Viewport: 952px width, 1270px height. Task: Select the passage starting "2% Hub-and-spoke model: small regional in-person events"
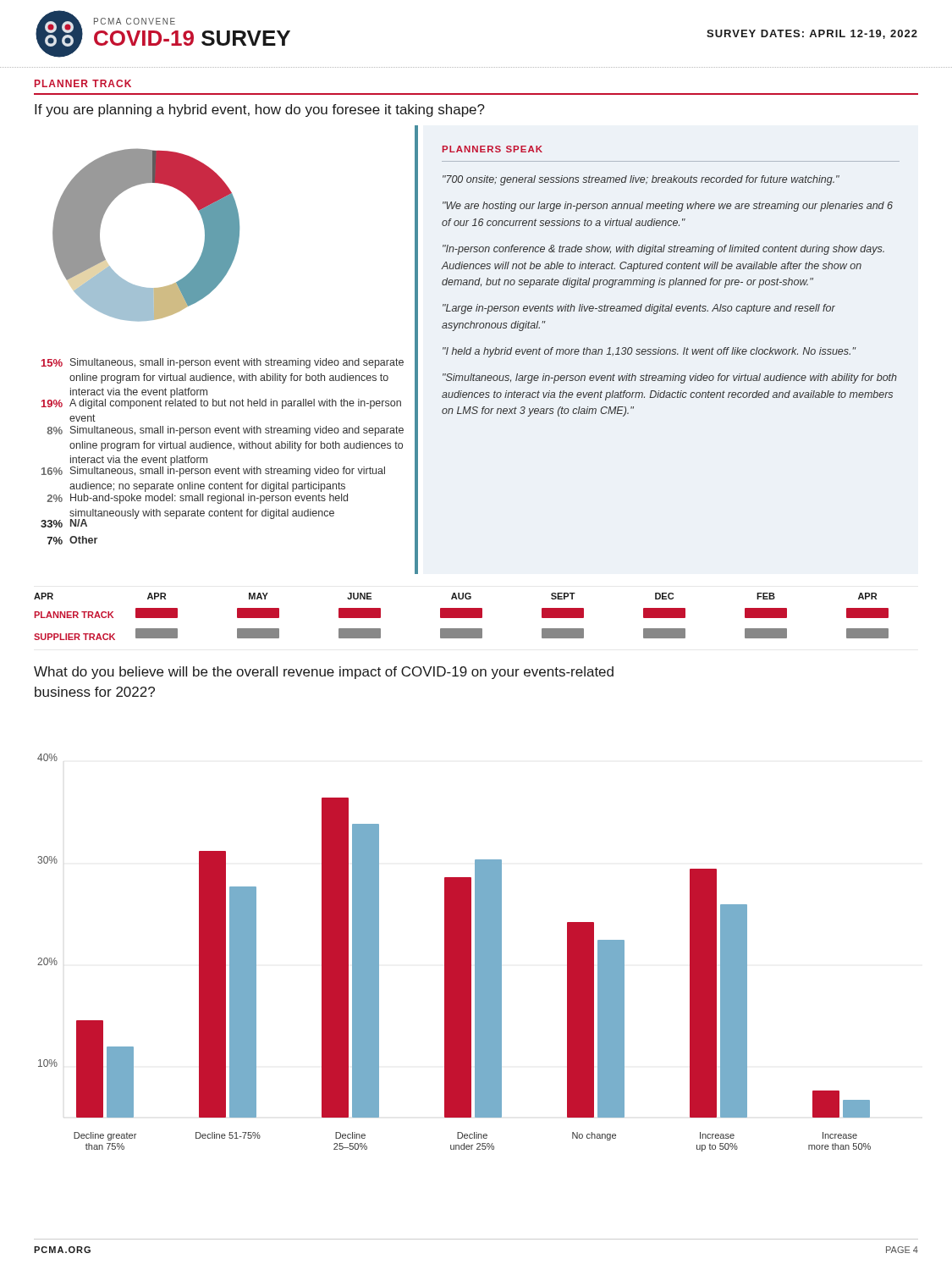224,506
